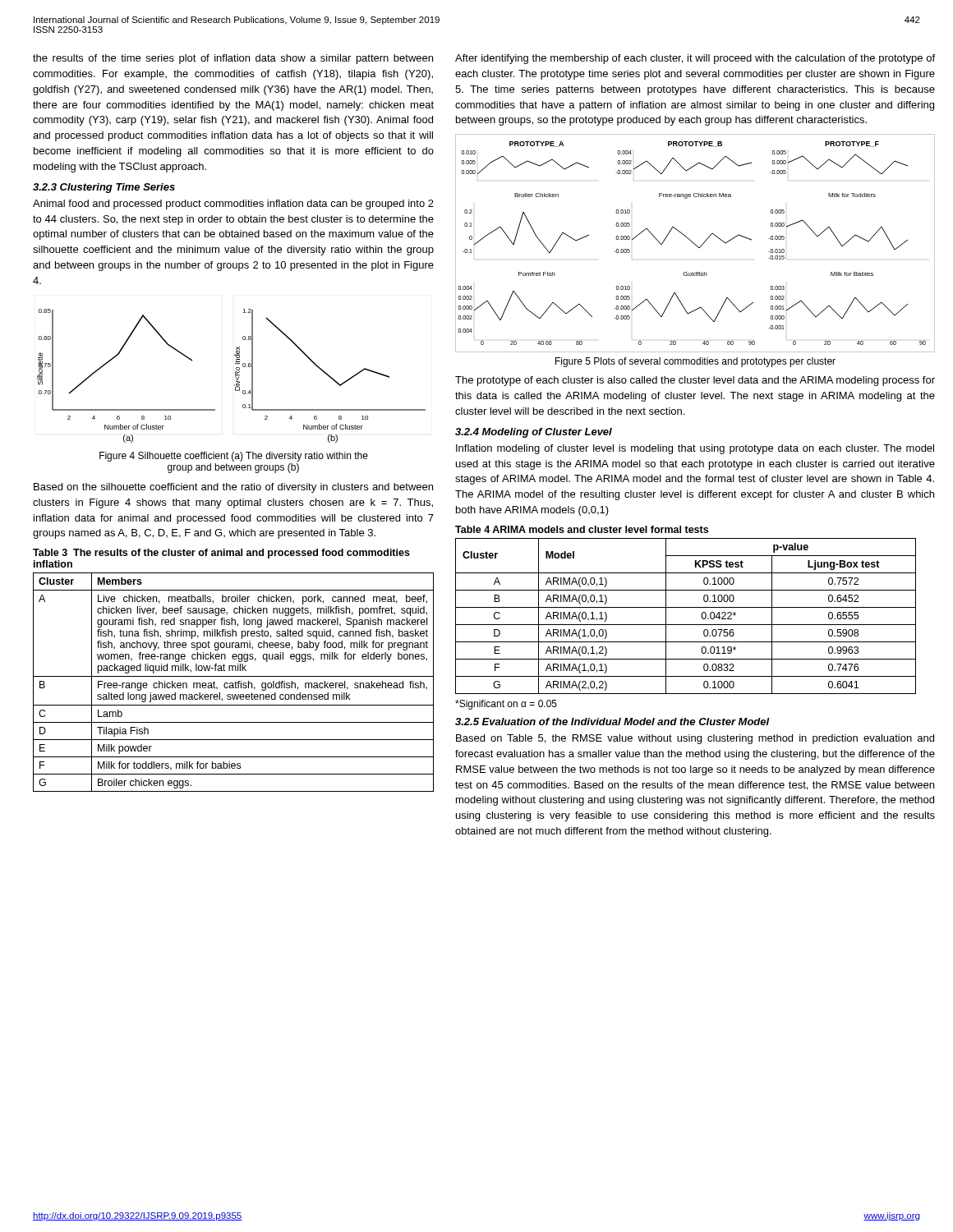953x1232 pixels.
Task: Click the caption that begins "Table 3 The"
Action: 221,559
